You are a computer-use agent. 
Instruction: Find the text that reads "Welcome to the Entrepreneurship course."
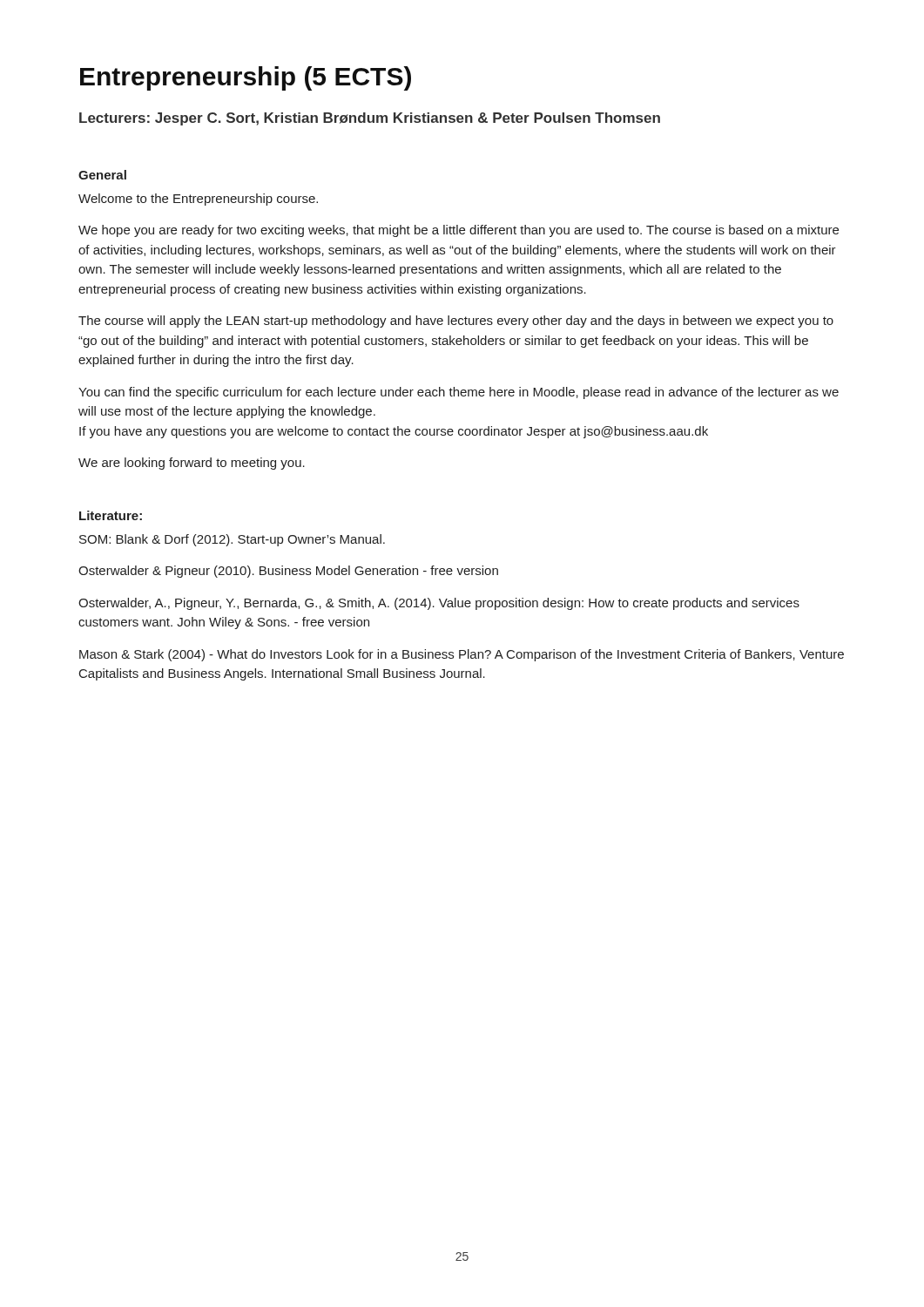click(x=199, y=198)
